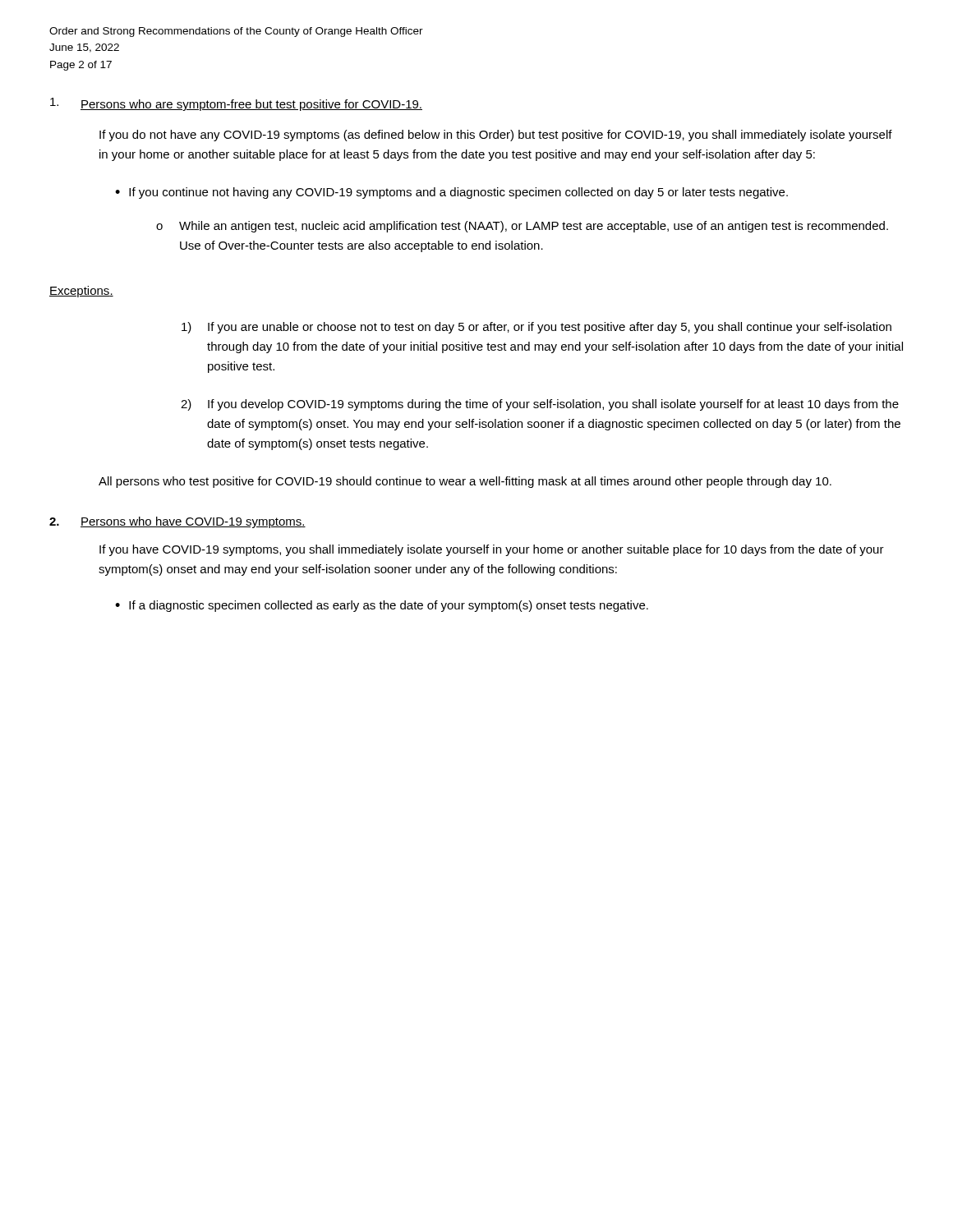
Task: Locate the text block containing "If you have COVID-19 symptoms,"
Action: (491, 559)
